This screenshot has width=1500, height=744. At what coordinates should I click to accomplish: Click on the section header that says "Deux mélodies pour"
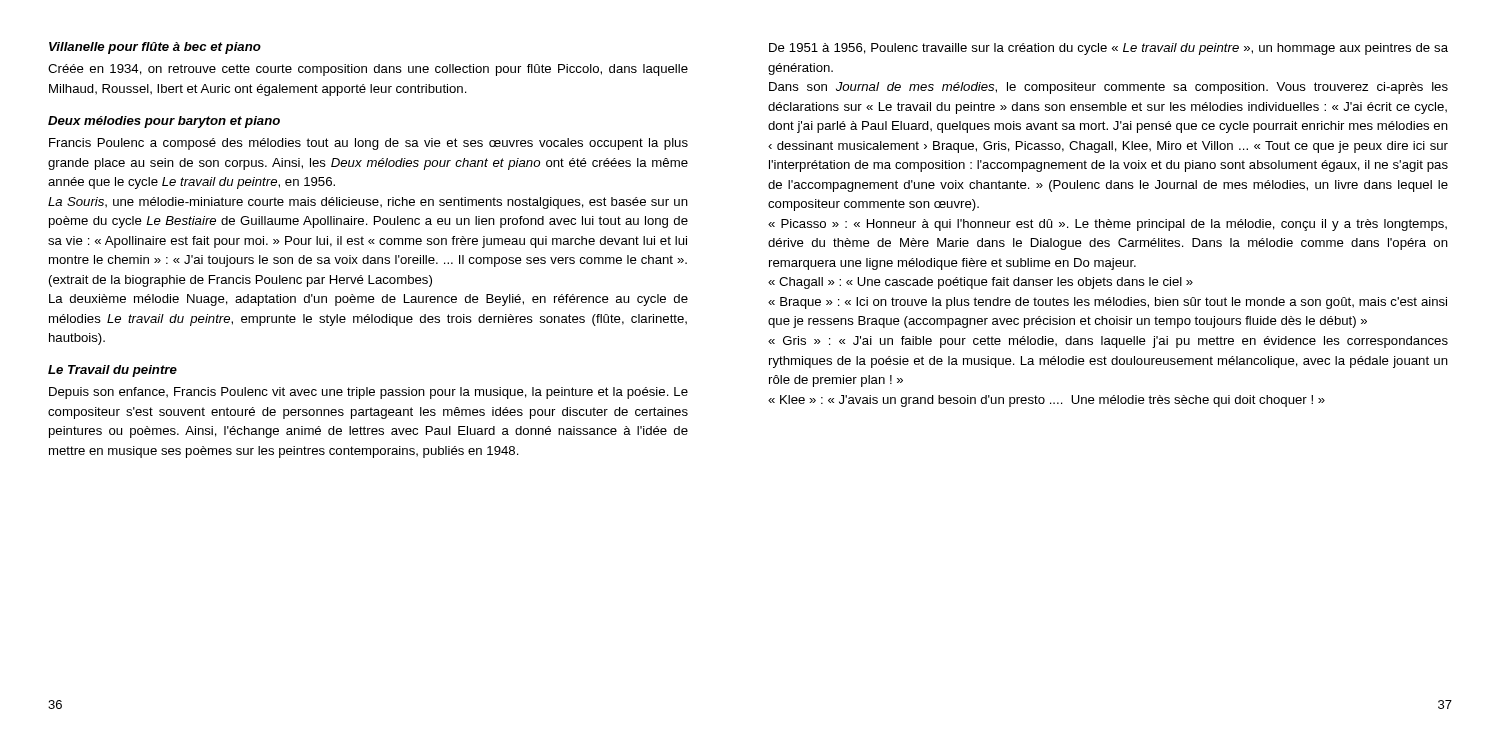[164, 120]
